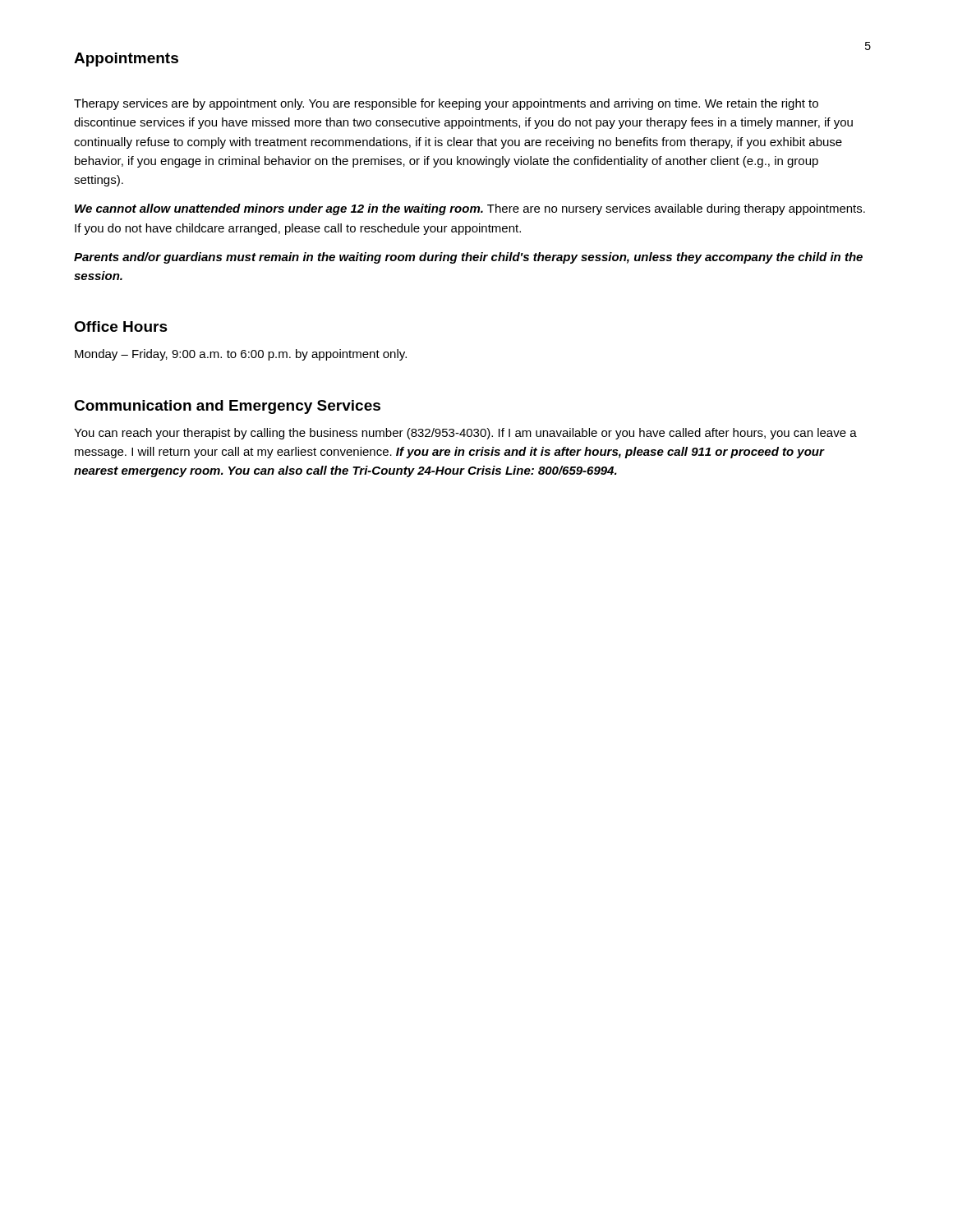The width and height of the screenshot is (953, 1232).
Task: Where is the passage that starts "You can reach your therapist"?
Action: tap(472, 451)
